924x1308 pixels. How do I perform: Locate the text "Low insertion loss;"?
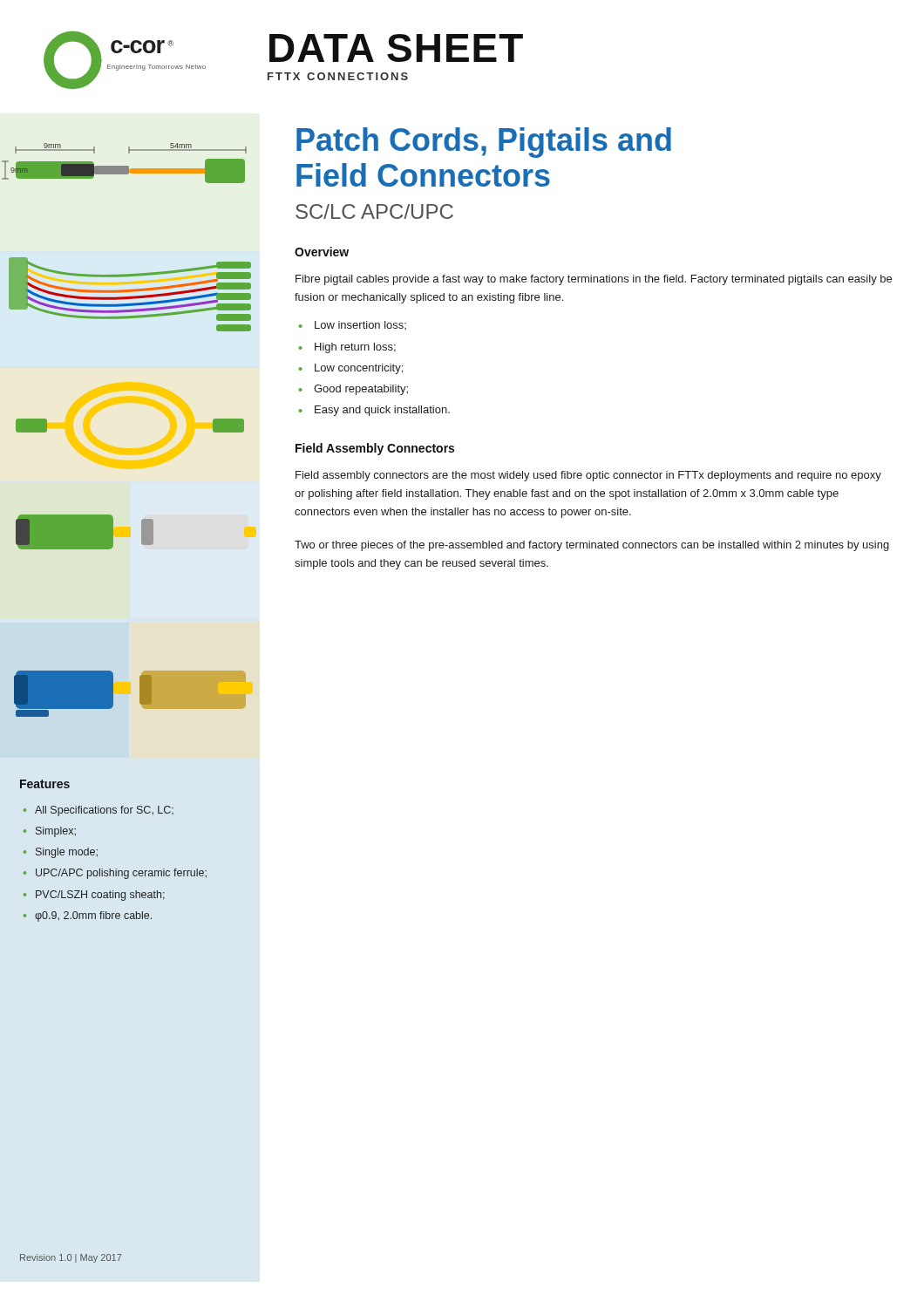pyautogui.click(x=360, y=325)
